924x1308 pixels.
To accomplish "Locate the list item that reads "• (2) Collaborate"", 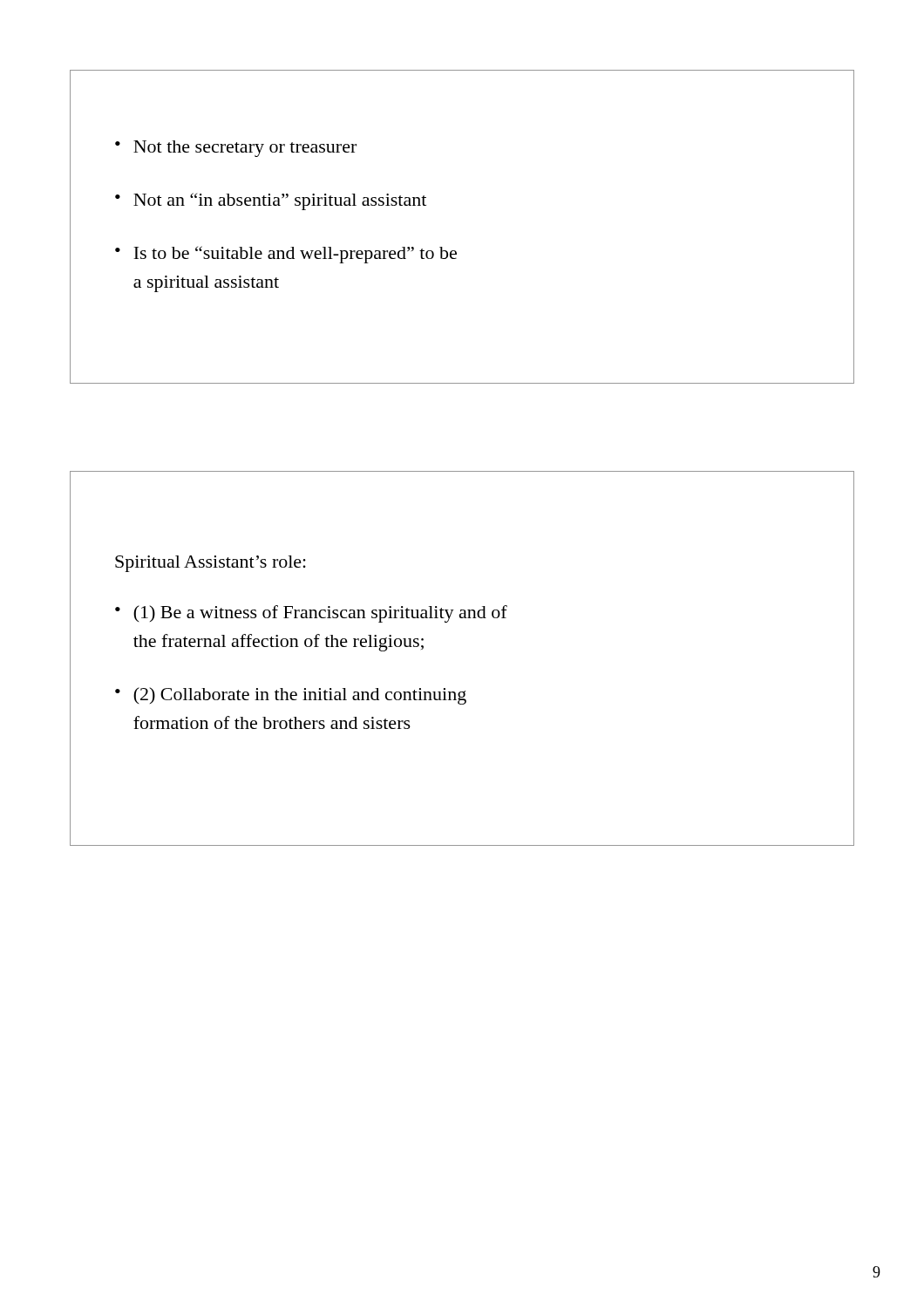I will (x=290, y=708).
